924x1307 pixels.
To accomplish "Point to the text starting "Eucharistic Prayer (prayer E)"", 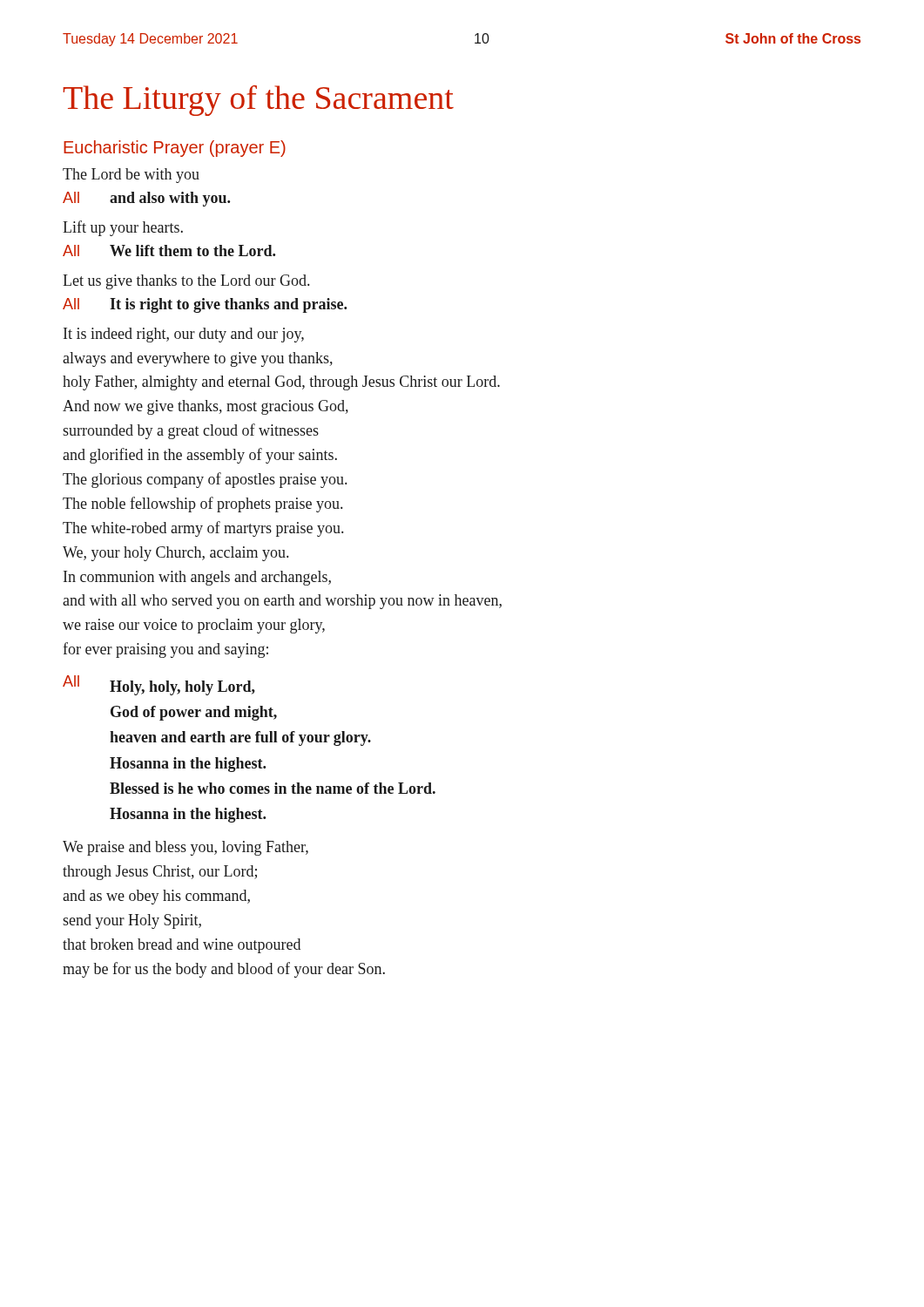I will [175, 149].
